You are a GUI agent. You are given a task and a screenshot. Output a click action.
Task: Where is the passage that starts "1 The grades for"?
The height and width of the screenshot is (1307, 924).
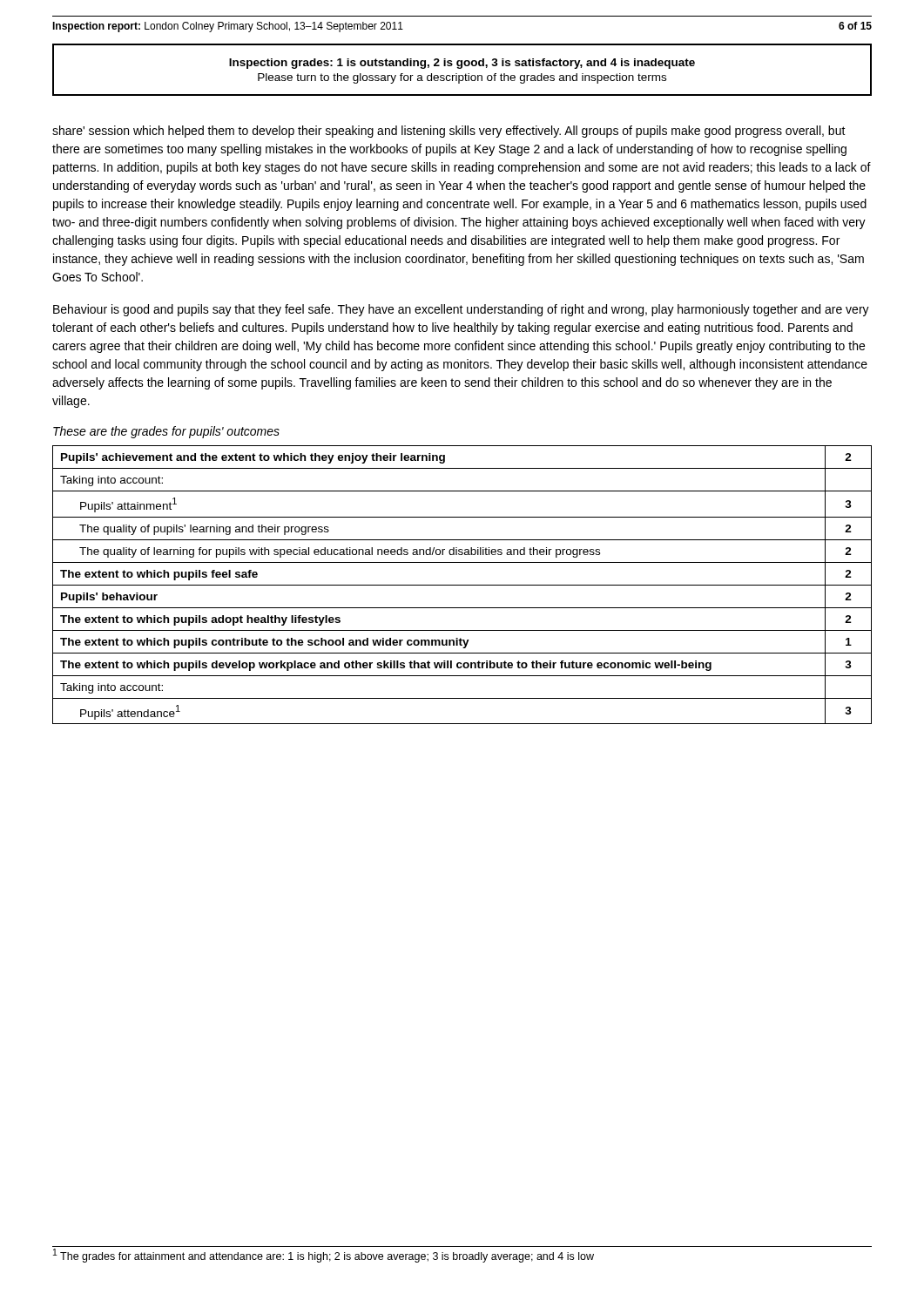click(x=323, y=1255)
